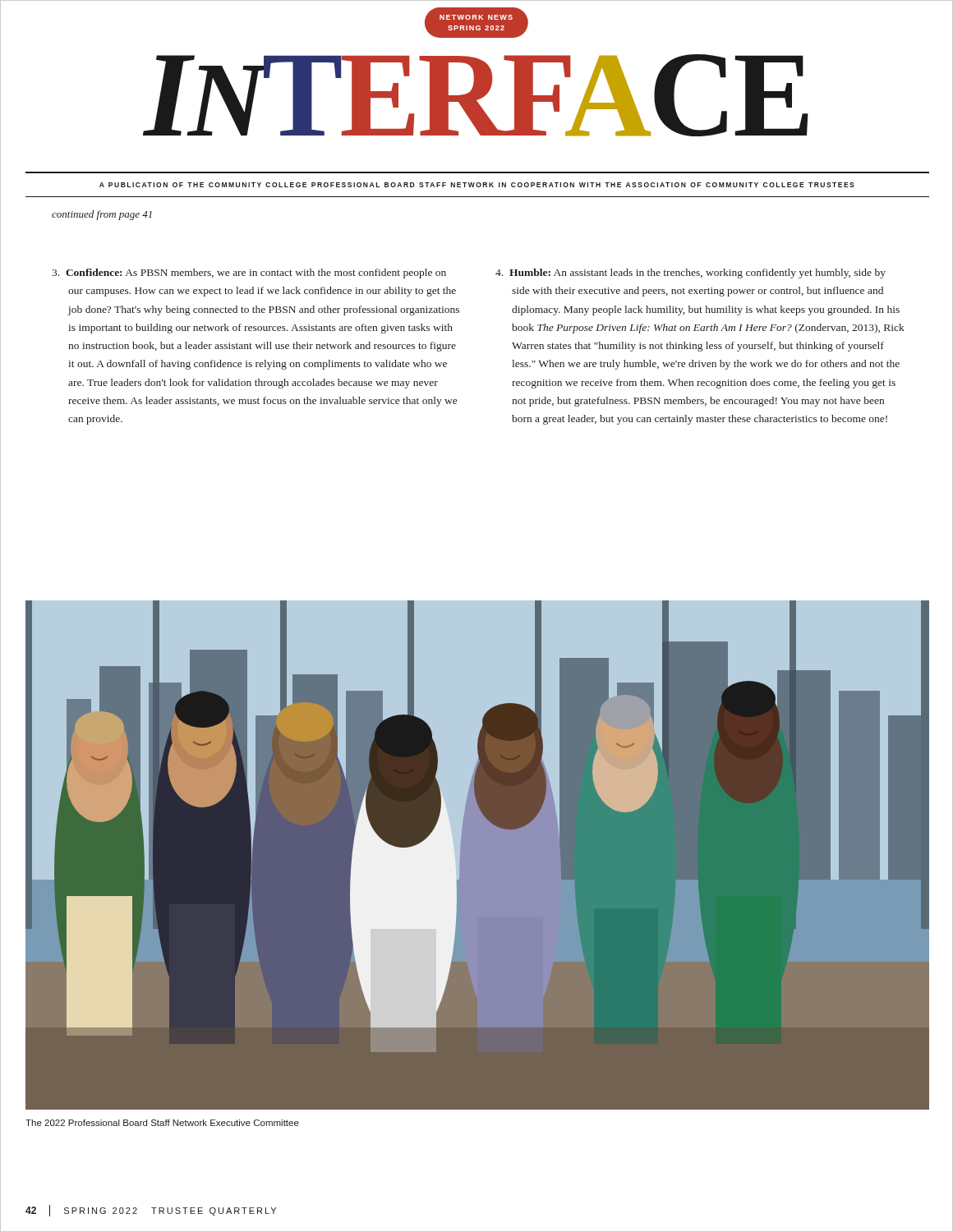953x1232 pixels.
Task: Select the block starting "3. Confidence: As PBSN"
Action: coord(257,346)
